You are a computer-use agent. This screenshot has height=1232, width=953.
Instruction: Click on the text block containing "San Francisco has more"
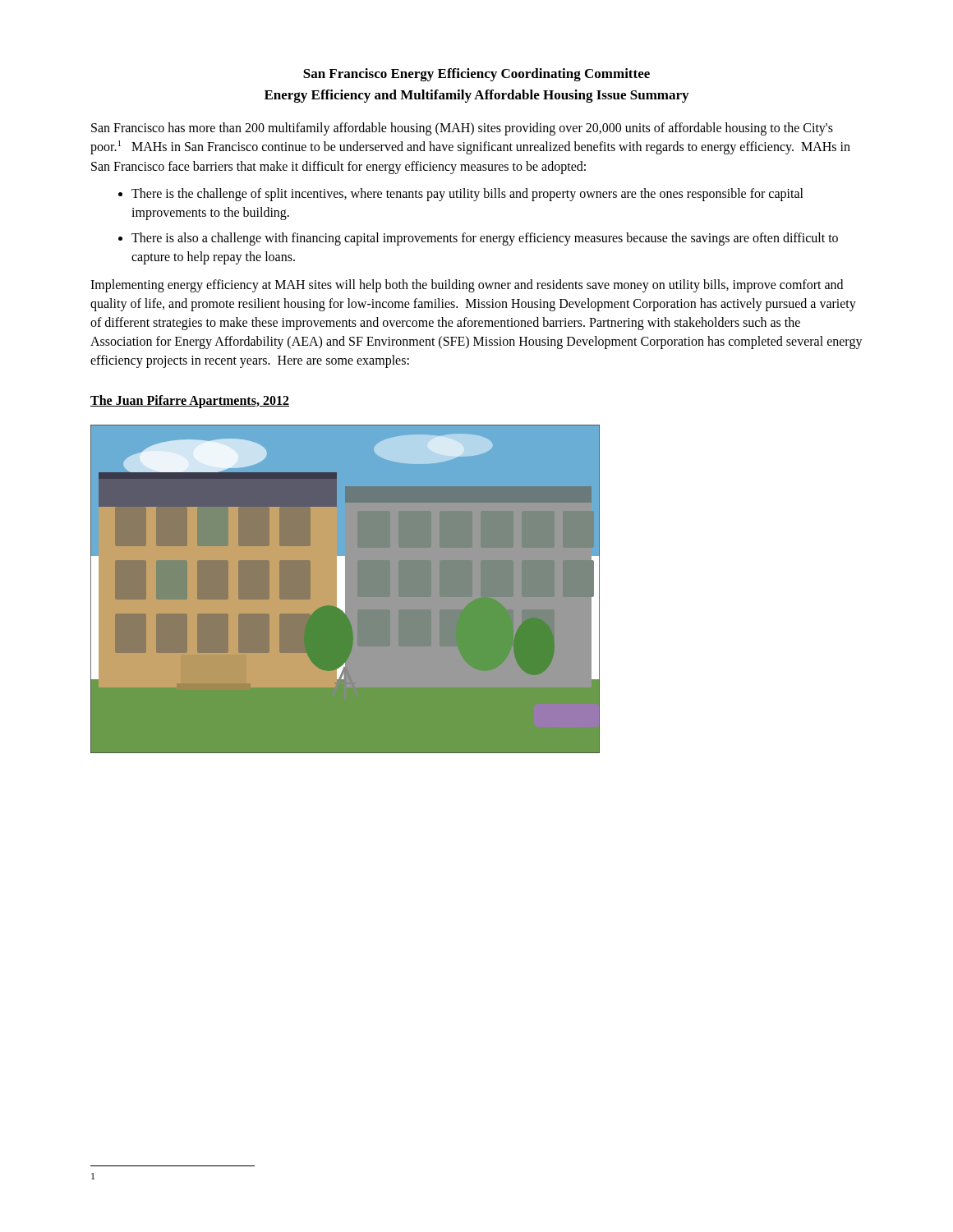pyautogui.click(x=476, y=147)
